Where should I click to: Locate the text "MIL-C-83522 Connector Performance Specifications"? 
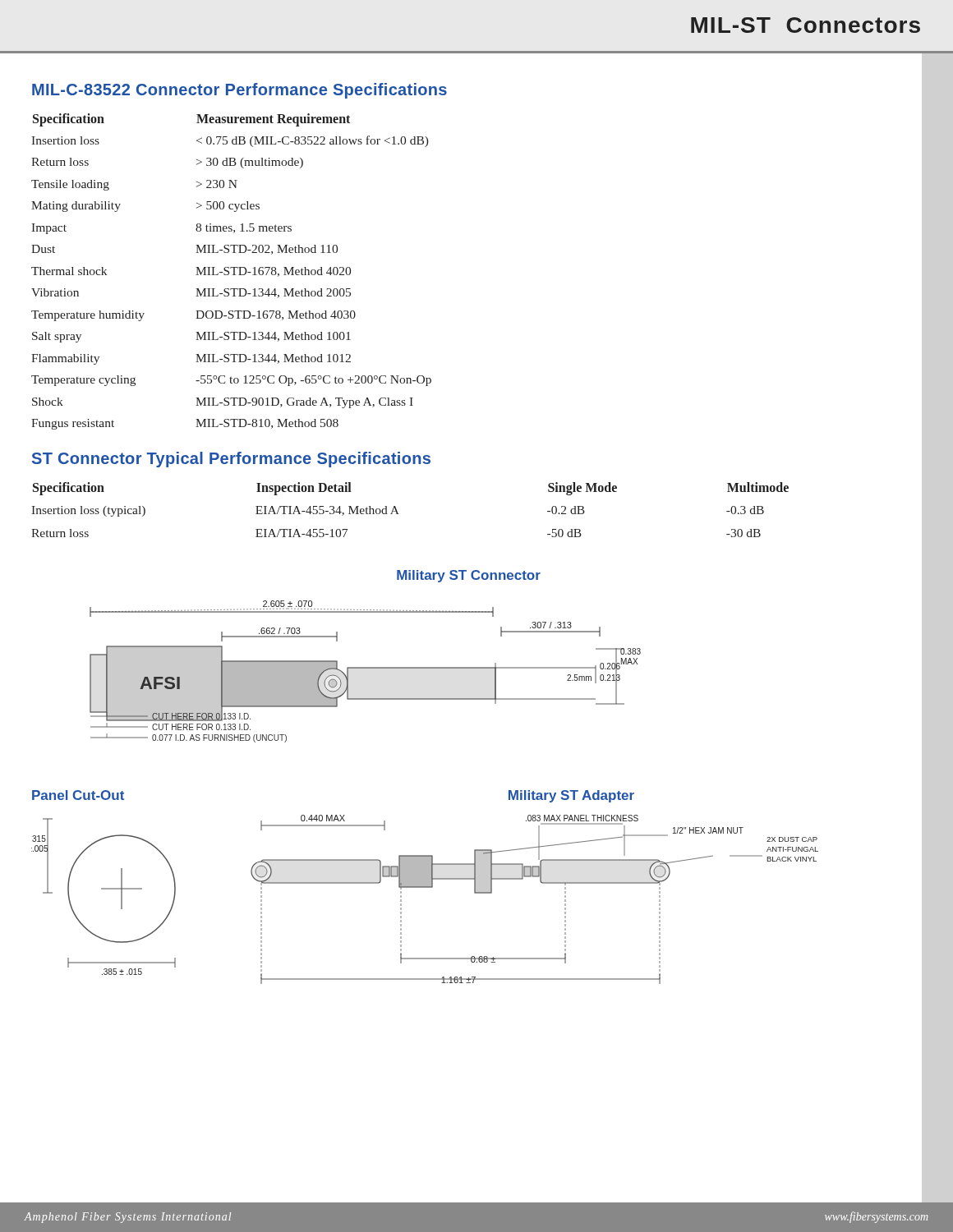coord(239,90)
